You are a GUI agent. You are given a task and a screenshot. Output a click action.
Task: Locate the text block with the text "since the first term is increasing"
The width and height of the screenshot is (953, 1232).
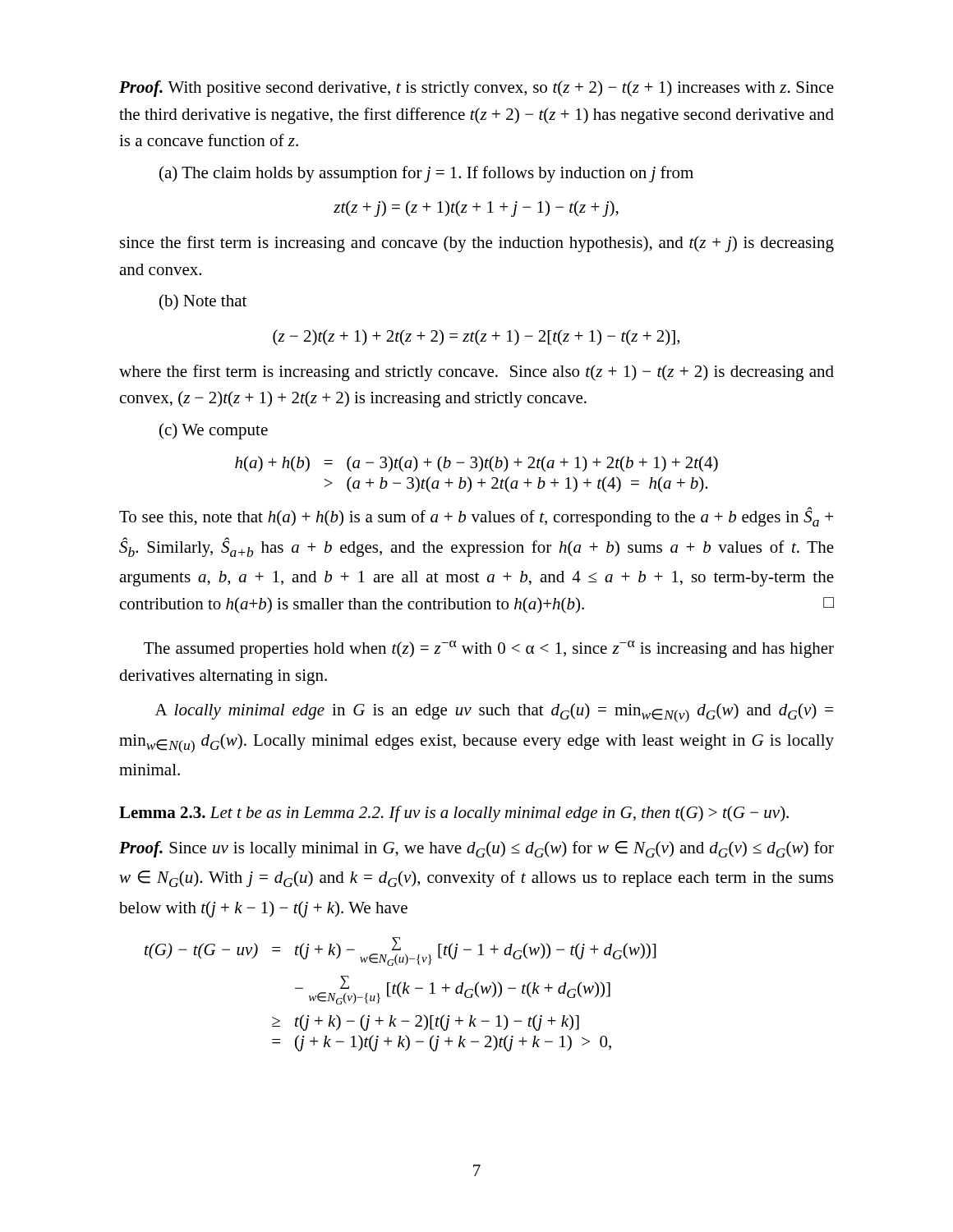click(476, 256)
